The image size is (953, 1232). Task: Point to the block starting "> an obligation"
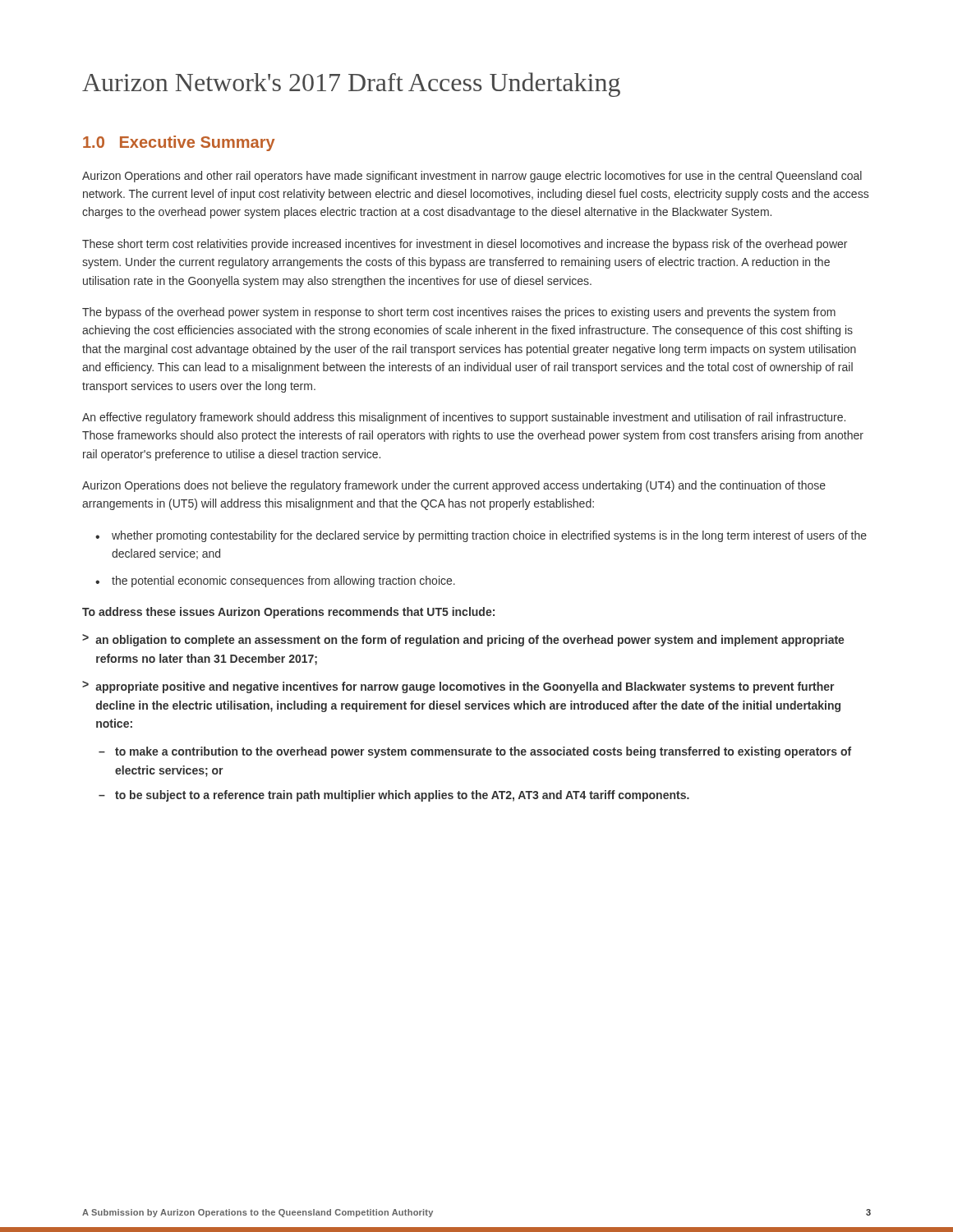click(x=476, y=650)
